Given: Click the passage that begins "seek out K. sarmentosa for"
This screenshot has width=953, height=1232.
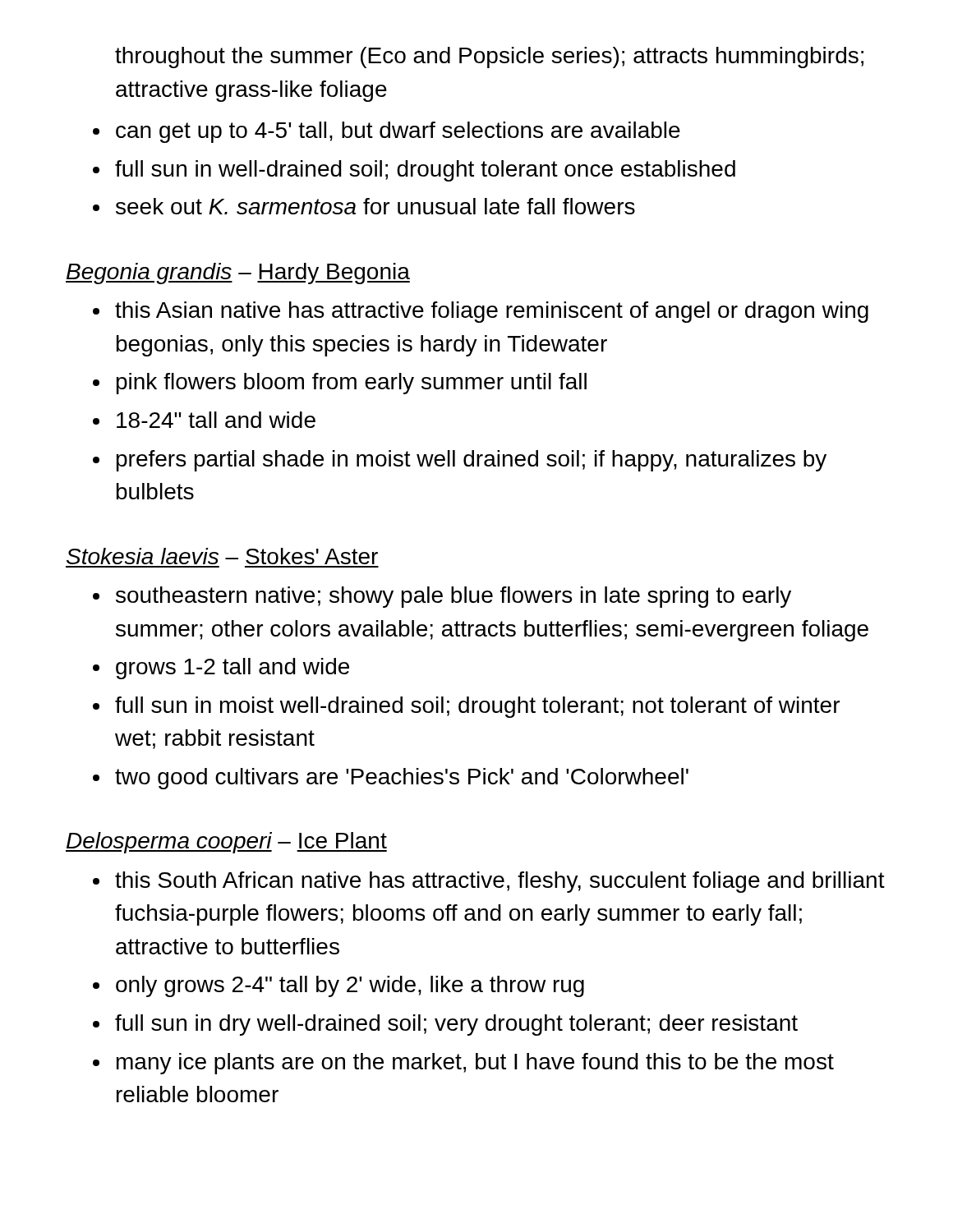Looking at the screenshot, I should (375, 207).
